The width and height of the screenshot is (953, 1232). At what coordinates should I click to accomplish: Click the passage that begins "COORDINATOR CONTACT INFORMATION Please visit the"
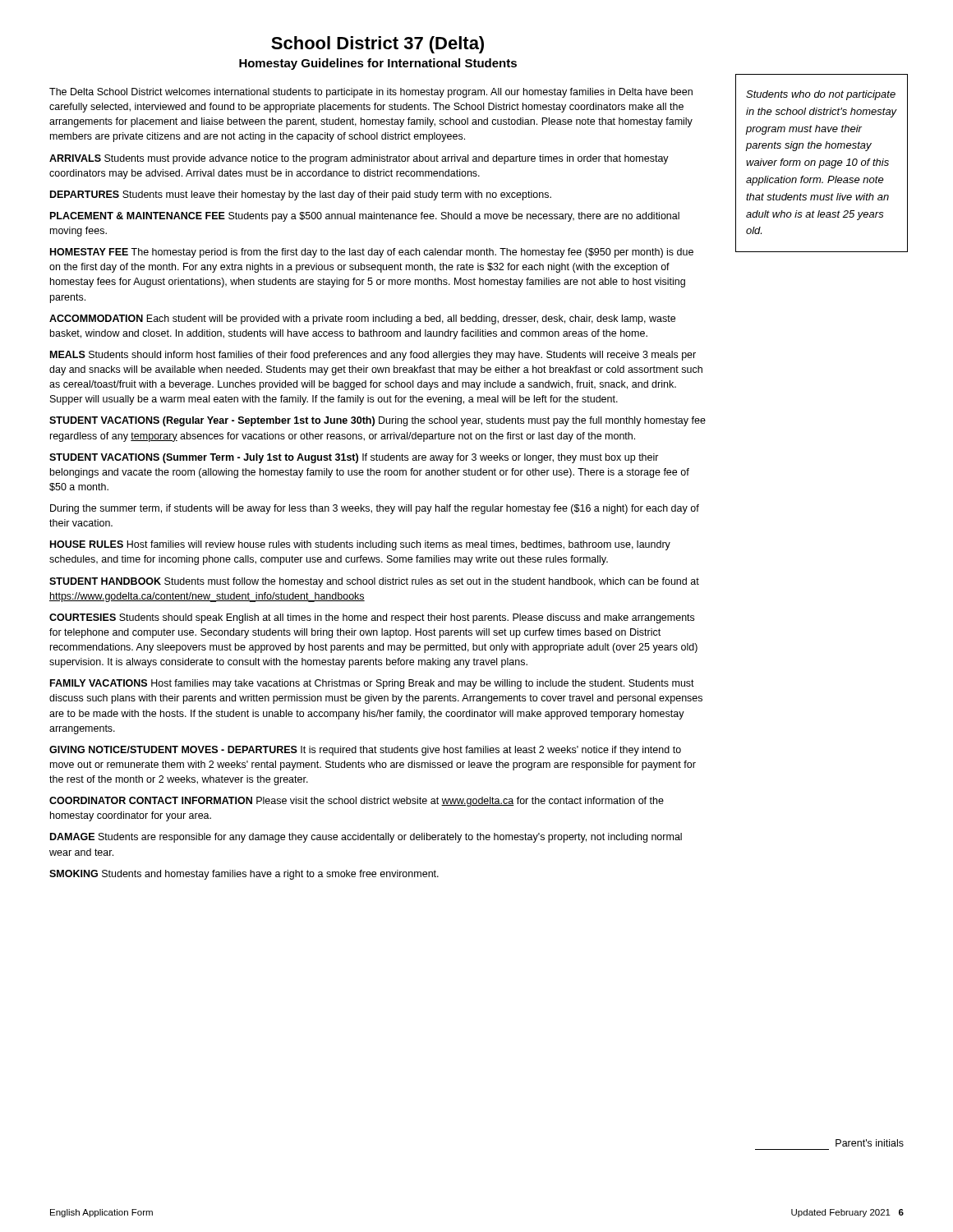[357, 808]
